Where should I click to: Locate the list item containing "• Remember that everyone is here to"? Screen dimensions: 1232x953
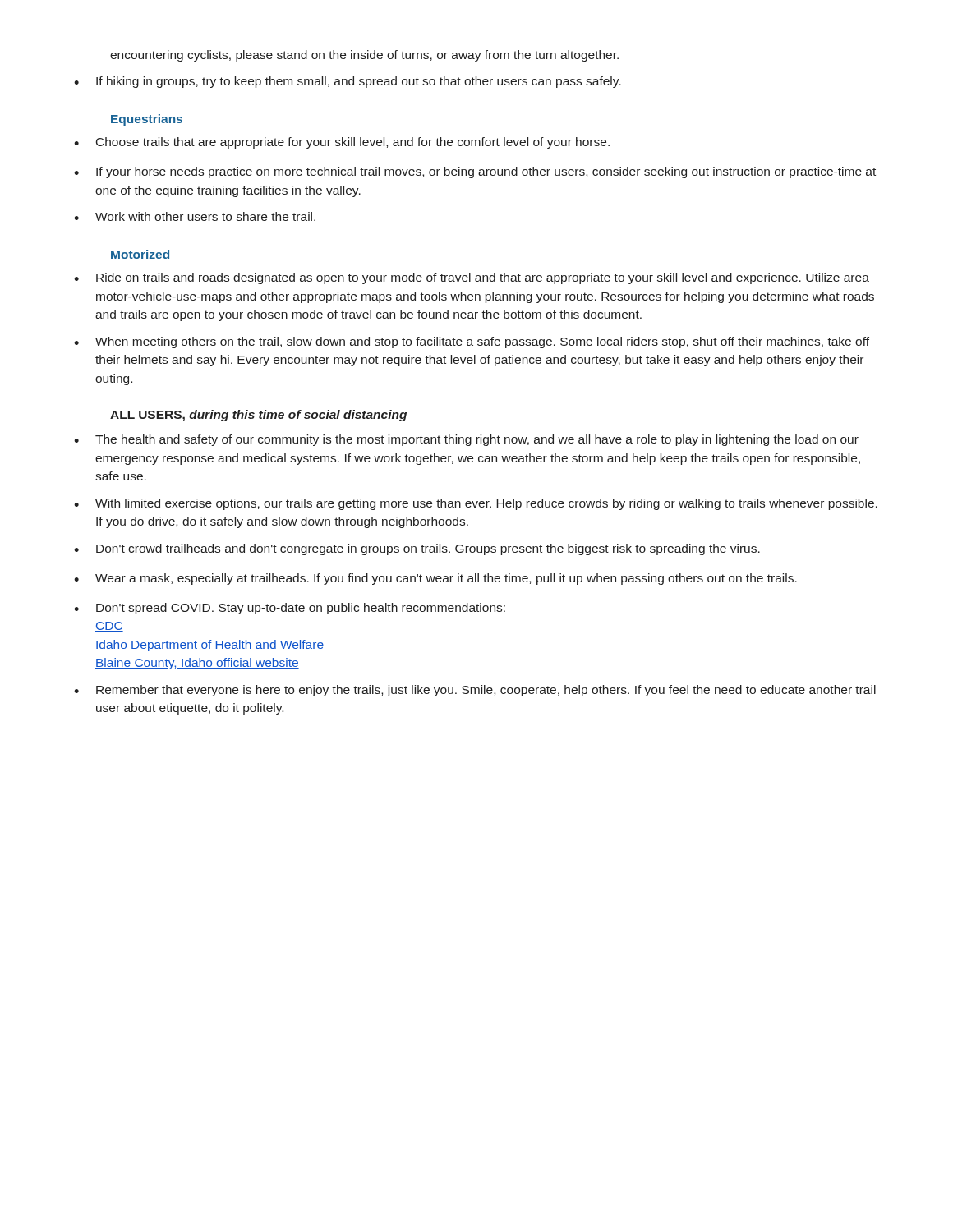click(476, 699)
